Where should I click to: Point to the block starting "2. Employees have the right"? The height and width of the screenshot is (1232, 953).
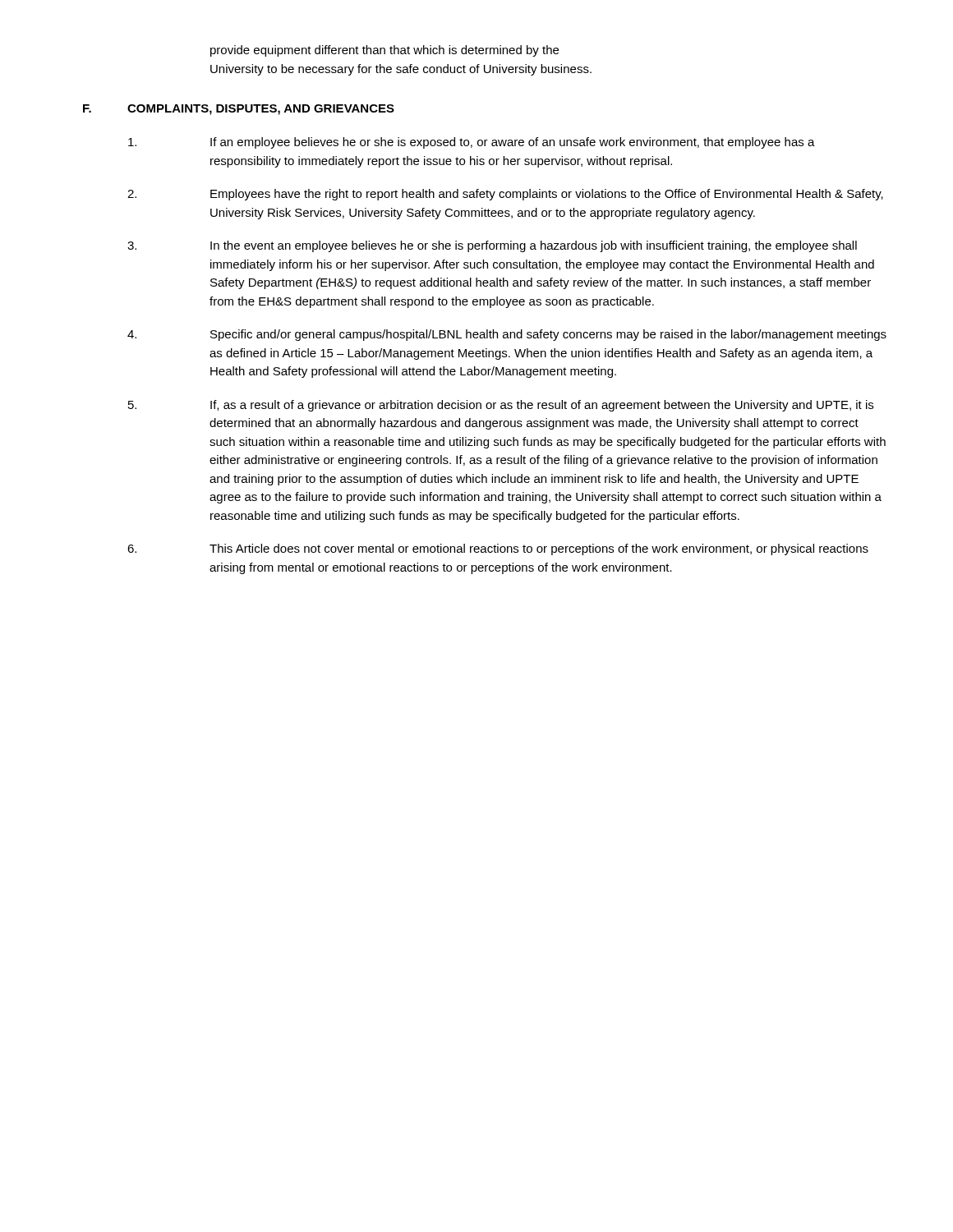[x=485, y=203]
